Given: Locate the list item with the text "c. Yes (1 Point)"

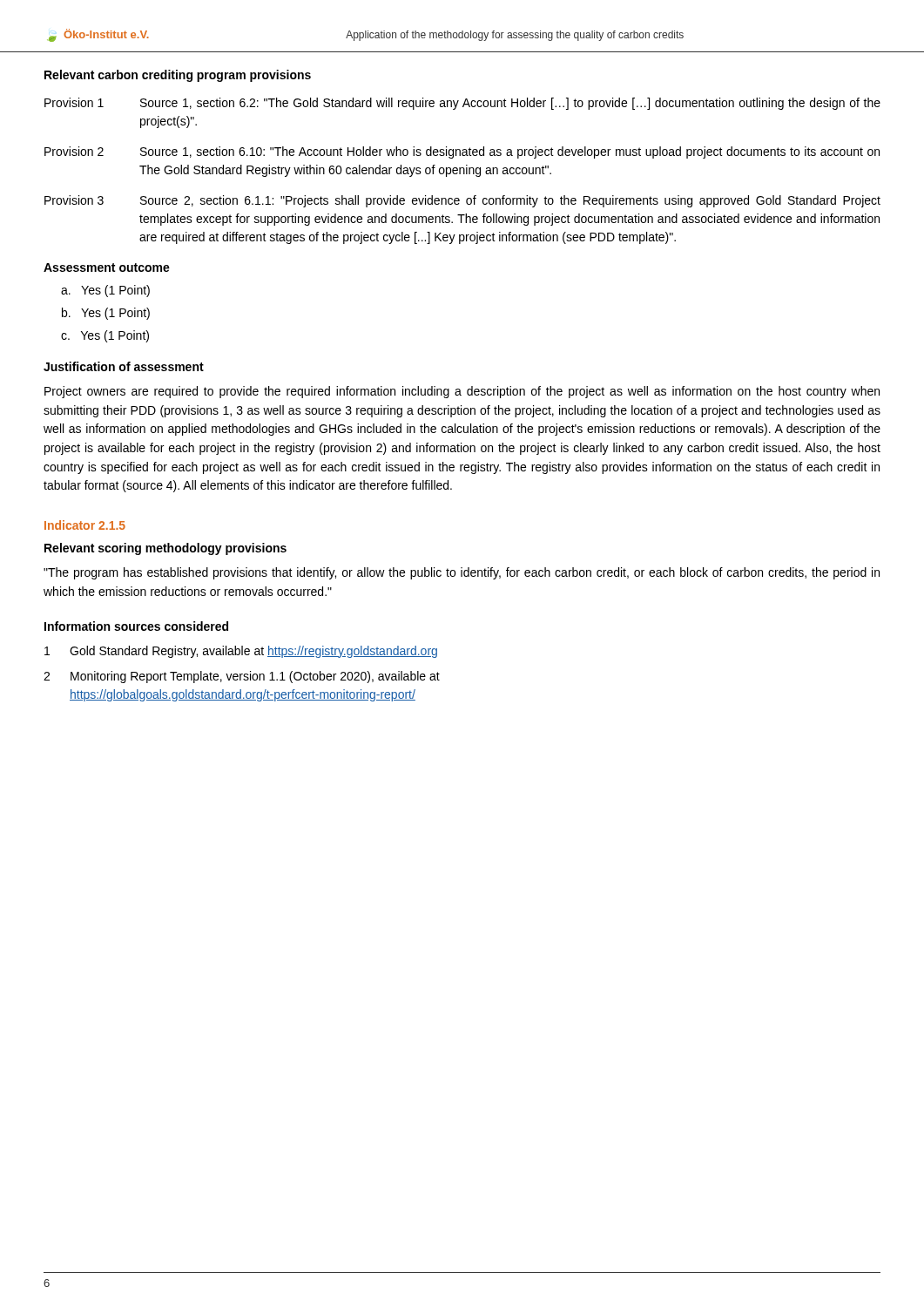Looking at the screenshot, I should [x=105, y=335].
